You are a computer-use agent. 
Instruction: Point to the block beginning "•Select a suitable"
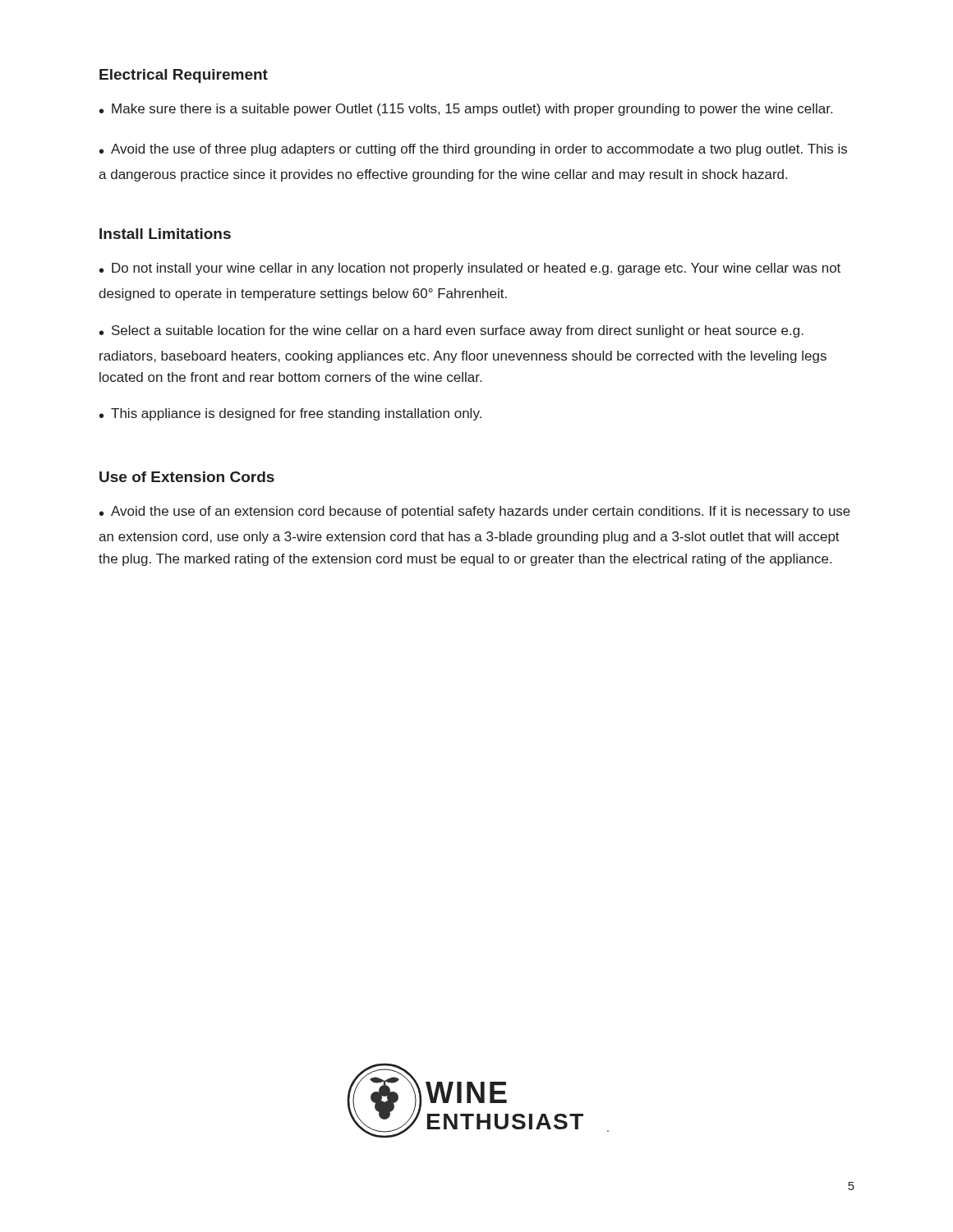click(x=463, y=353)
